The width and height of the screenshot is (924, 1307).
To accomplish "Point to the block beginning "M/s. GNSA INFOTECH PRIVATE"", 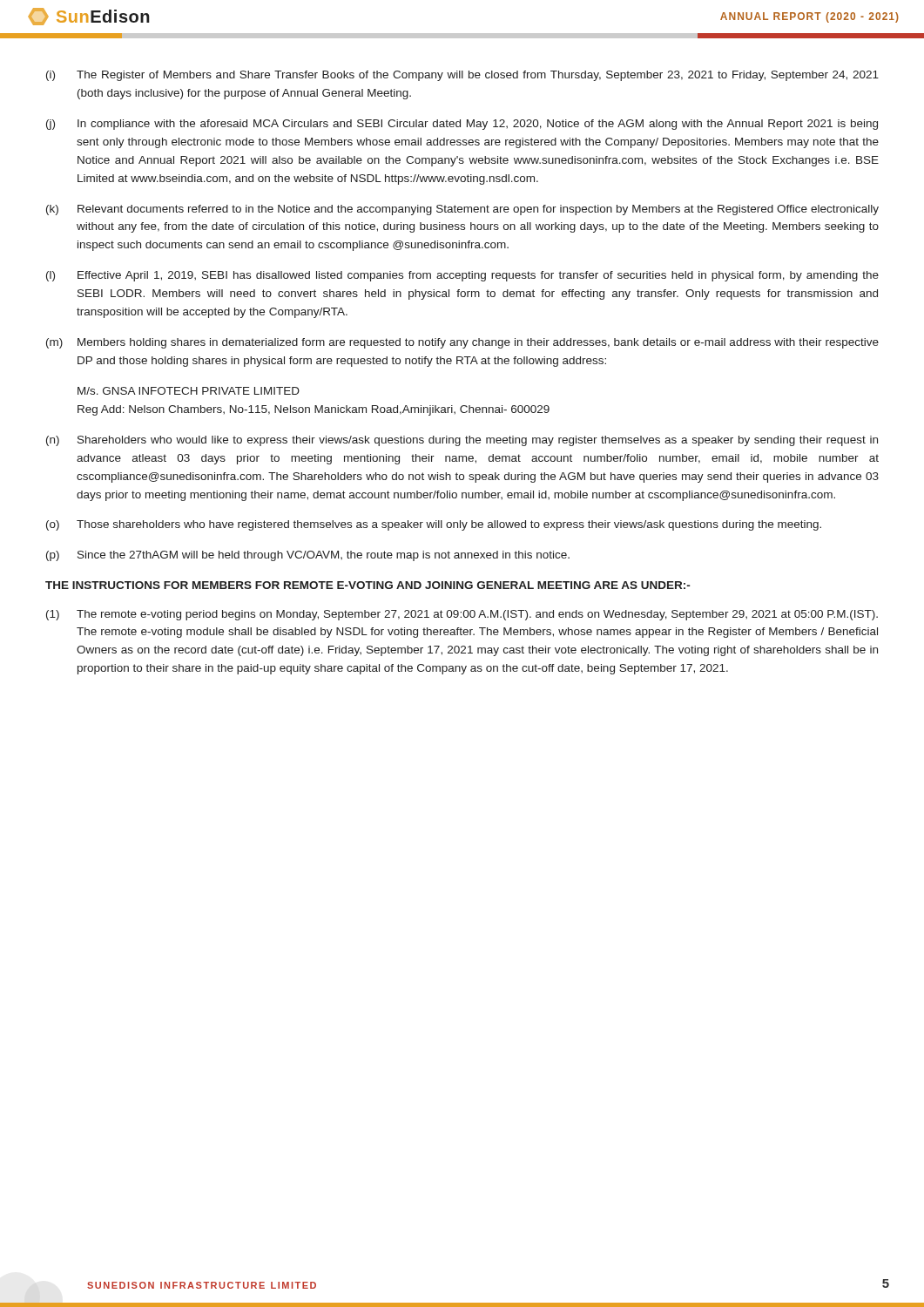I will [x=313, y=400].
